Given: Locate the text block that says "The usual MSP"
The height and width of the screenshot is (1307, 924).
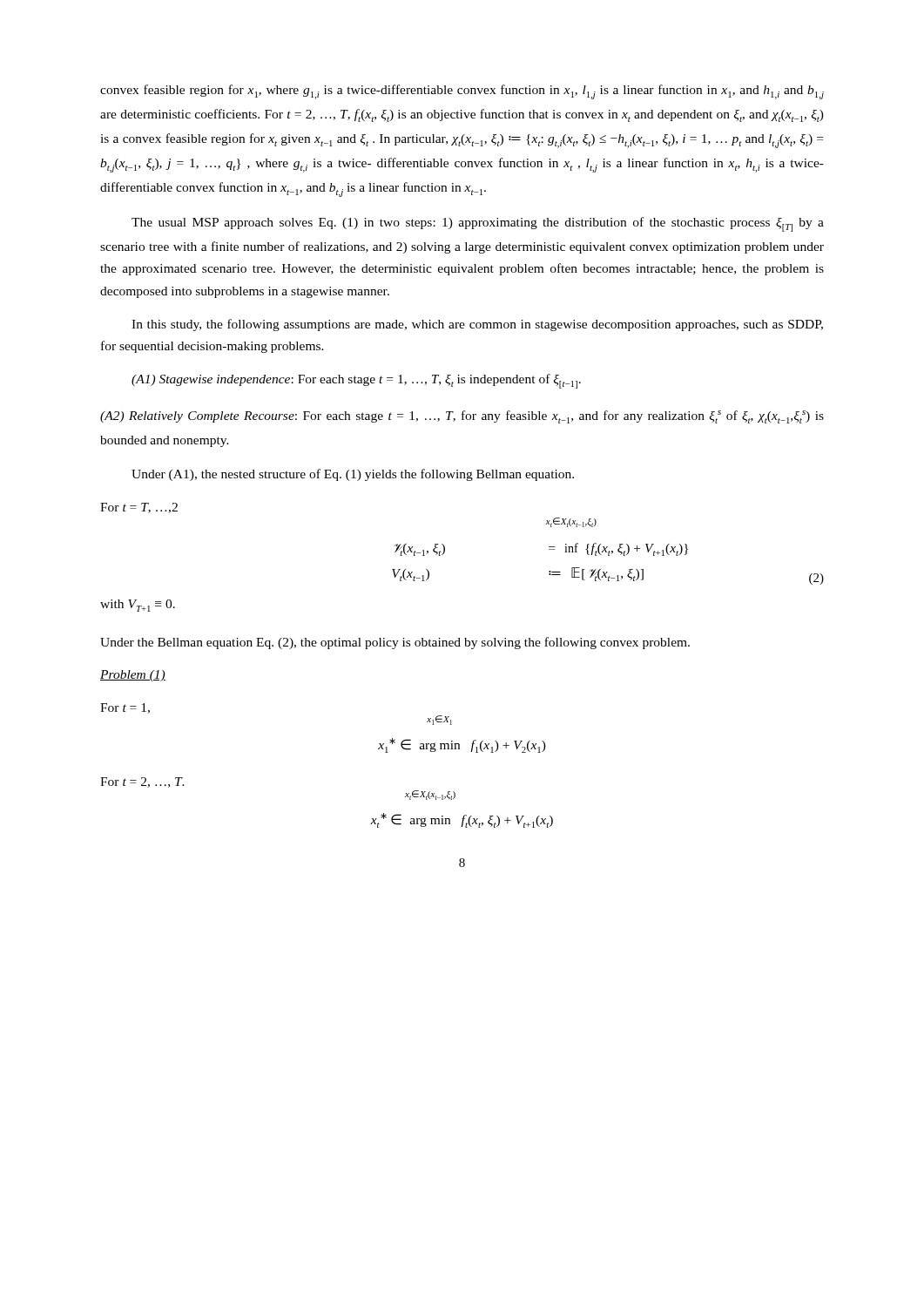Looking at the screenshot, I should point(462,256).
